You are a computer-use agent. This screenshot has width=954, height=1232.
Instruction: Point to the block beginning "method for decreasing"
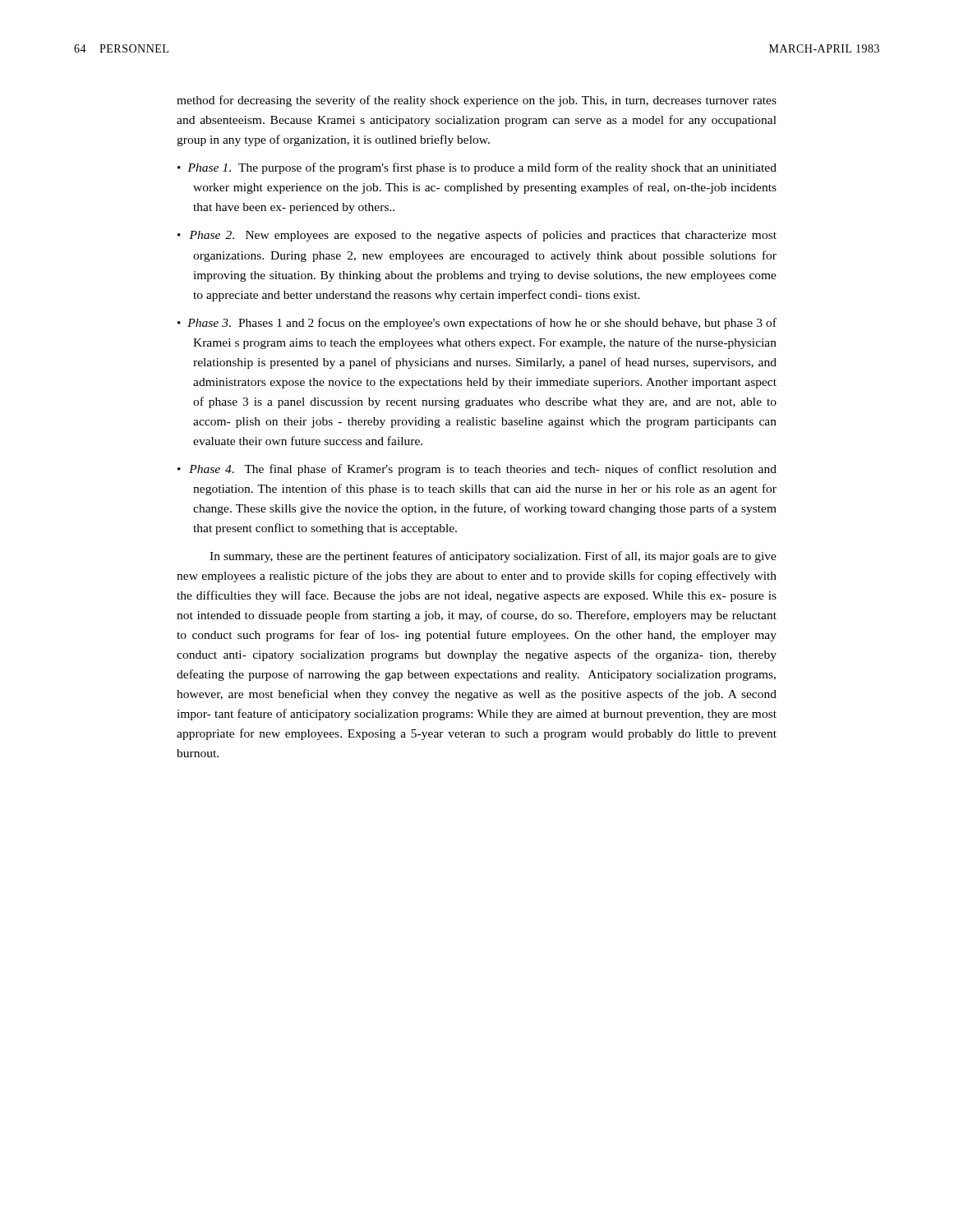coord(477,120)
